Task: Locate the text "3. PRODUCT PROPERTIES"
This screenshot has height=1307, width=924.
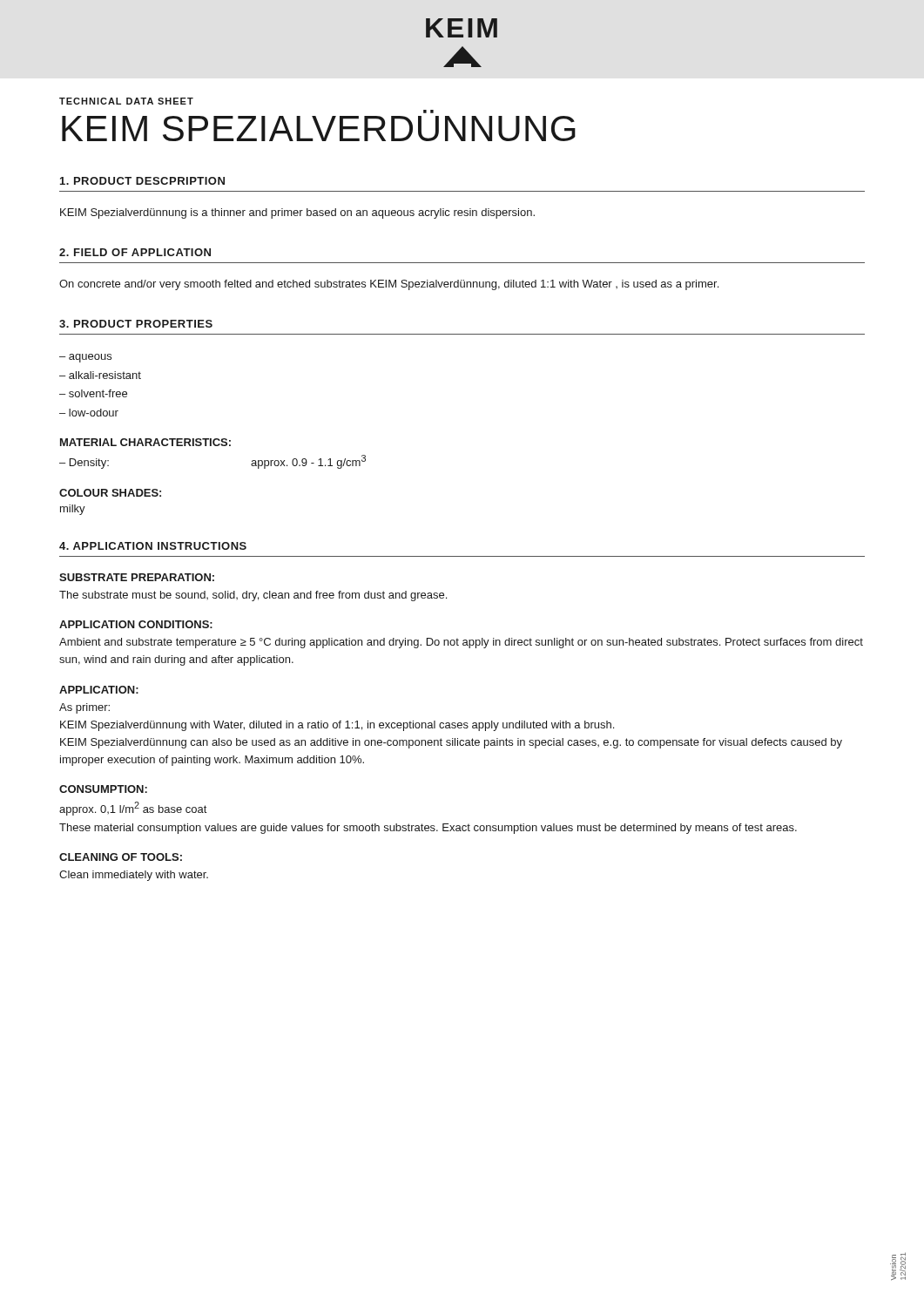Action: point(462,324)
